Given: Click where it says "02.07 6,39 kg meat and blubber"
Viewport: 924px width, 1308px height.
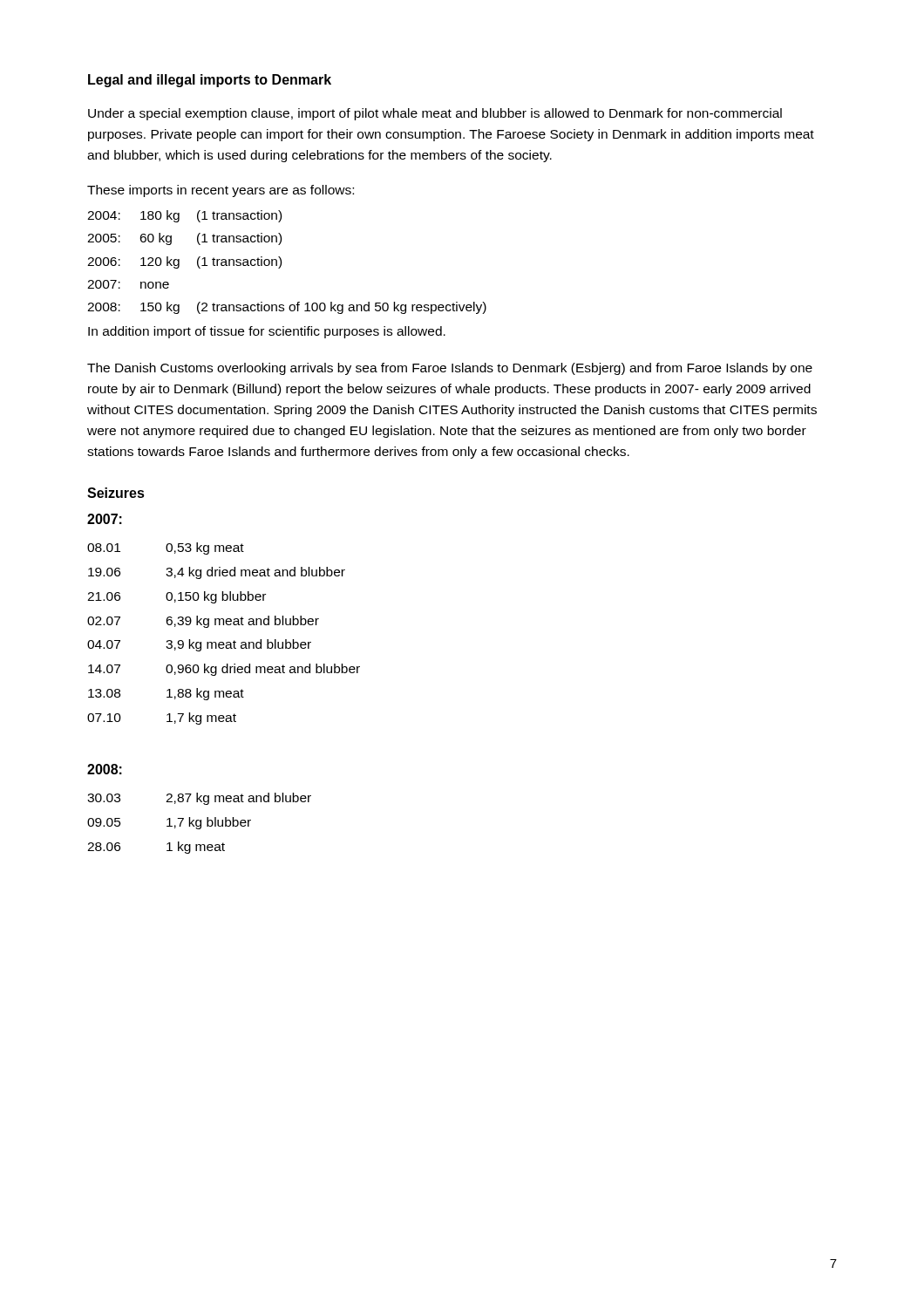Looking at the screenshot, I should [203, 622].
